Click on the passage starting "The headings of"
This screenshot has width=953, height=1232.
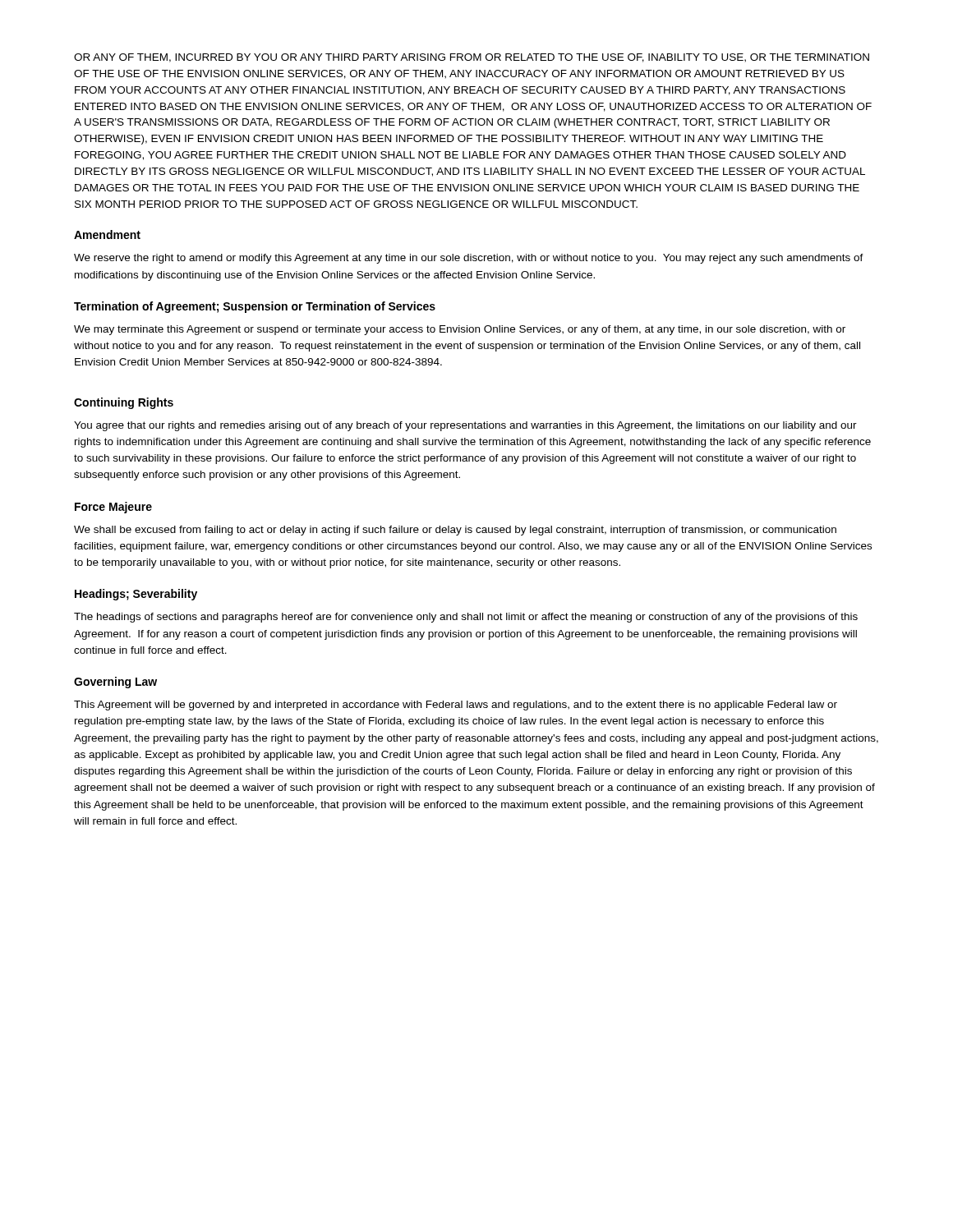[x=466, y=633]
